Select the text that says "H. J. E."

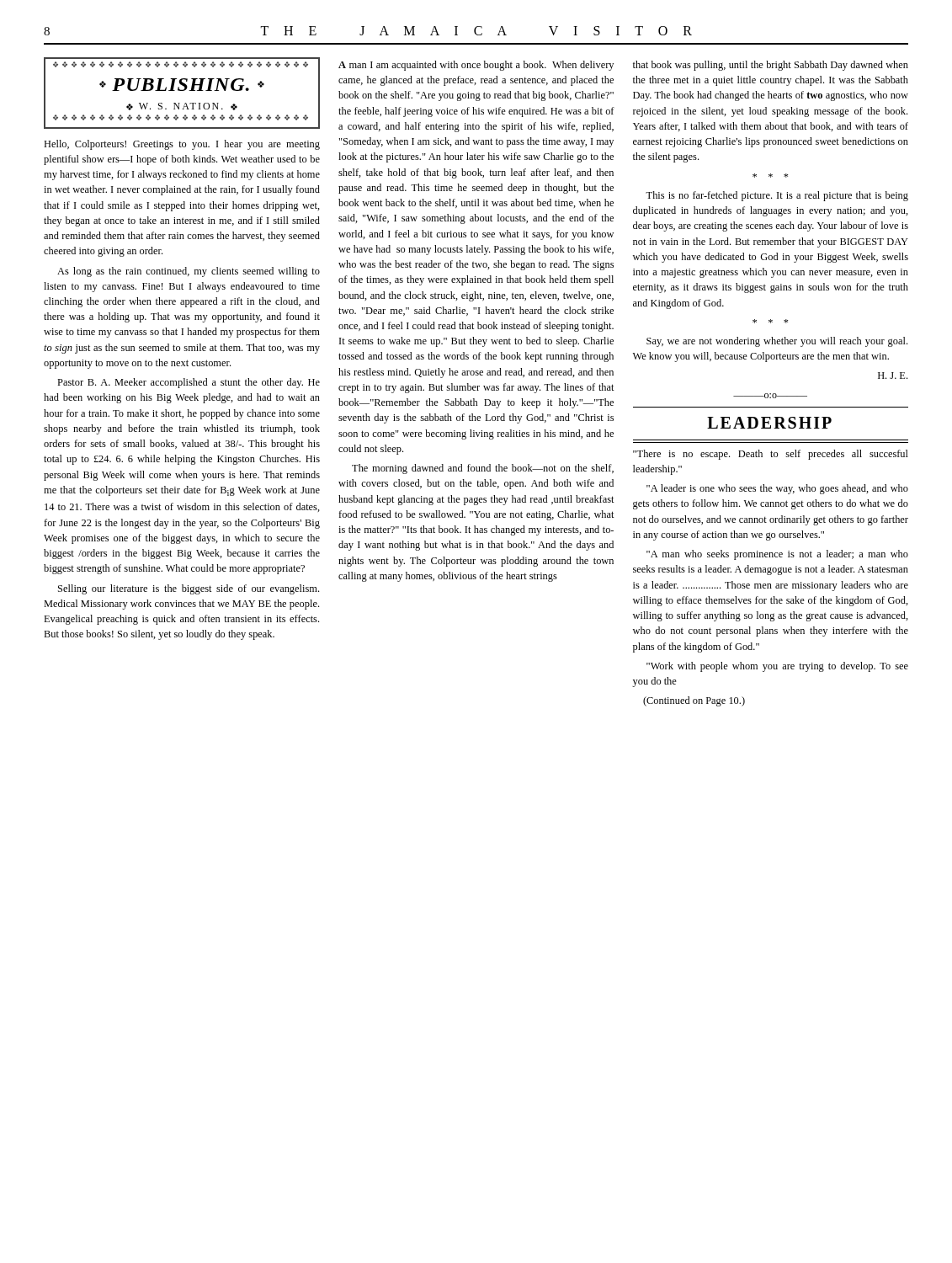tap(893, 376)
